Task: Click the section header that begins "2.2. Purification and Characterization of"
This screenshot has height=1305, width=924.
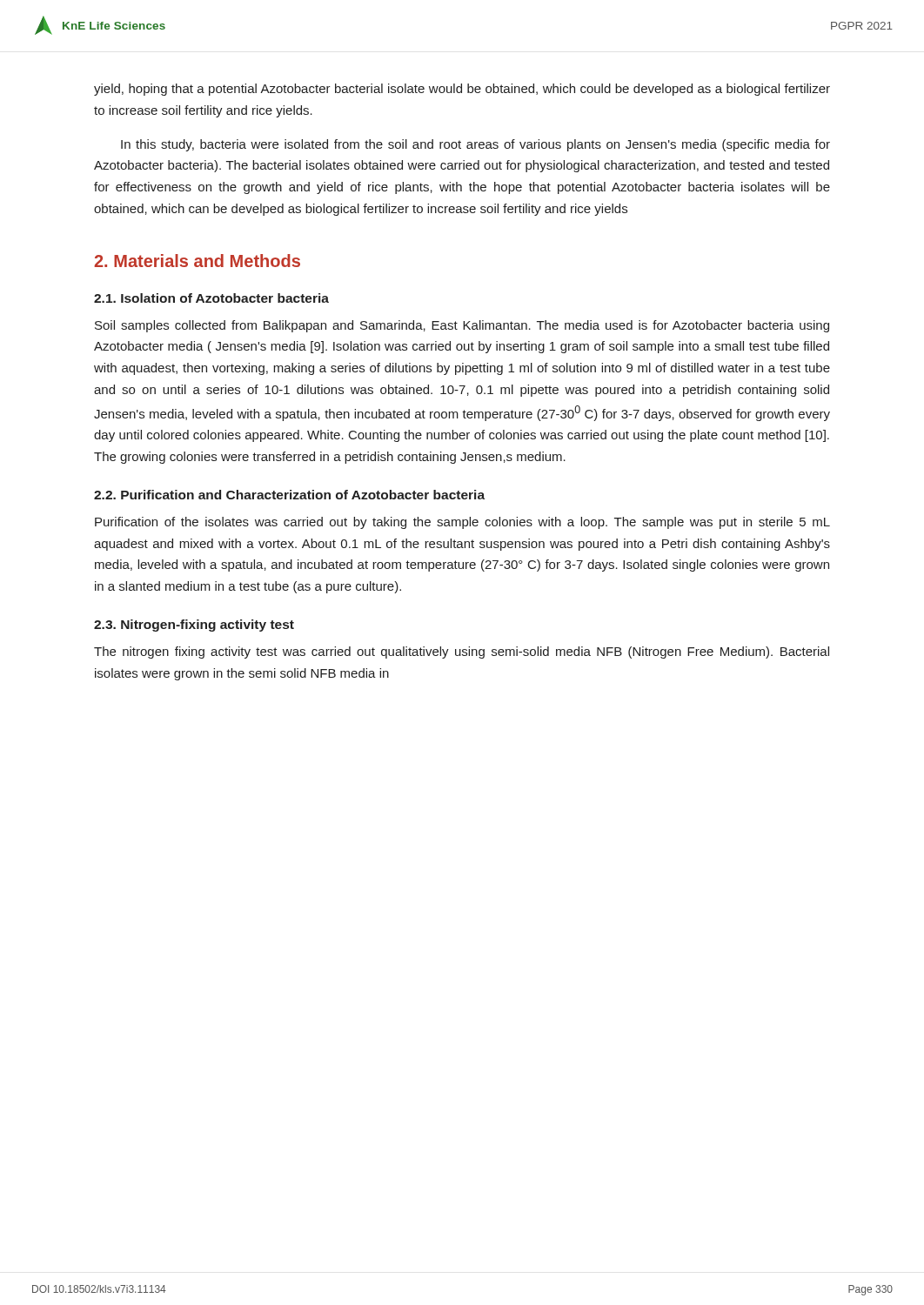Action: (289, 494)
